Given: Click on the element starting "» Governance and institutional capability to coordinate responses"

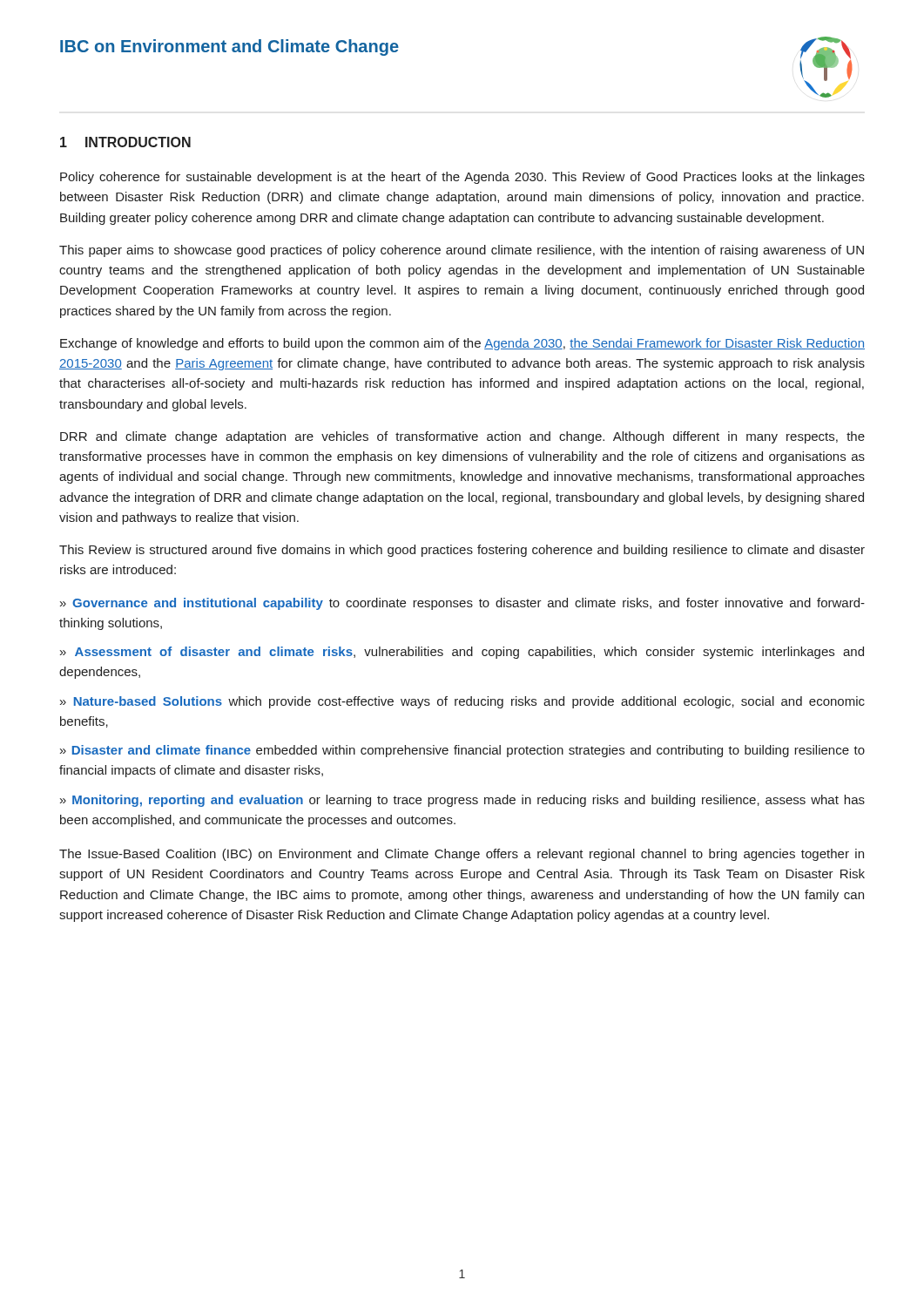Looking at the screenshot, I should 462,612.
